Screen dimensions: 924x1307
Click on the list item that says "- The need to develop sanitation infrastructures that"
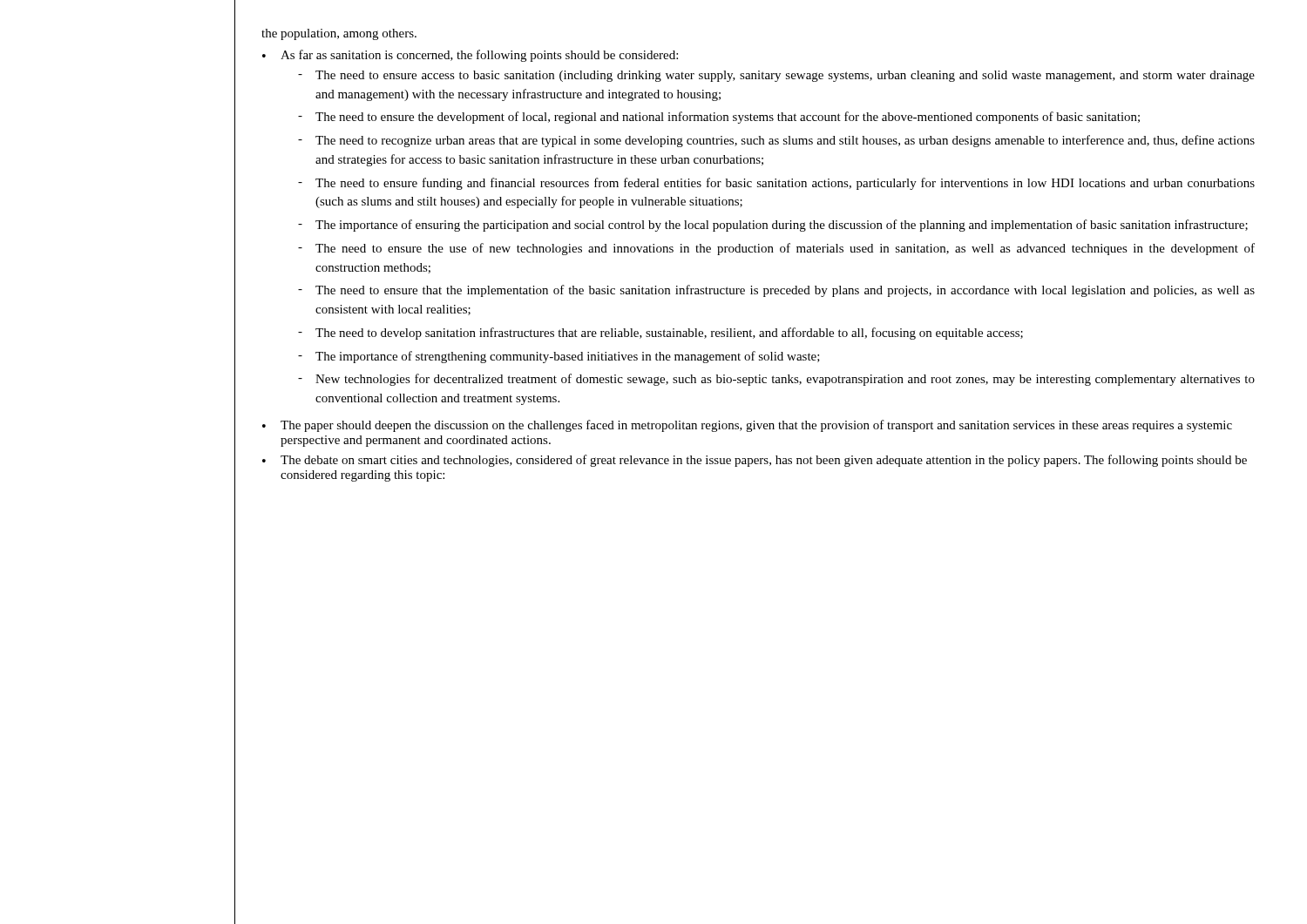(x=776, y=333)
